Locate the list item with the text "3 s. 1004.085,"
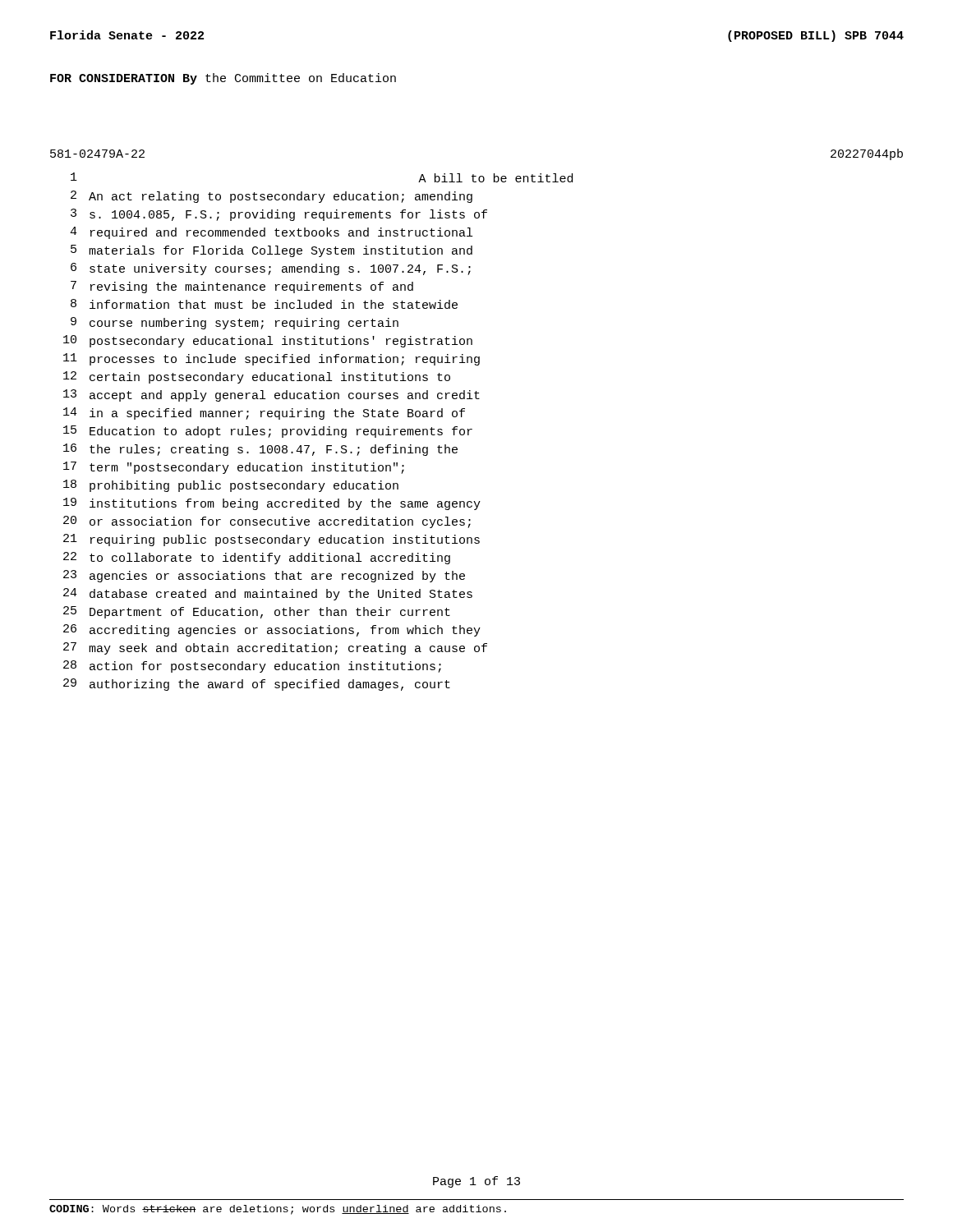 point(476,216)
